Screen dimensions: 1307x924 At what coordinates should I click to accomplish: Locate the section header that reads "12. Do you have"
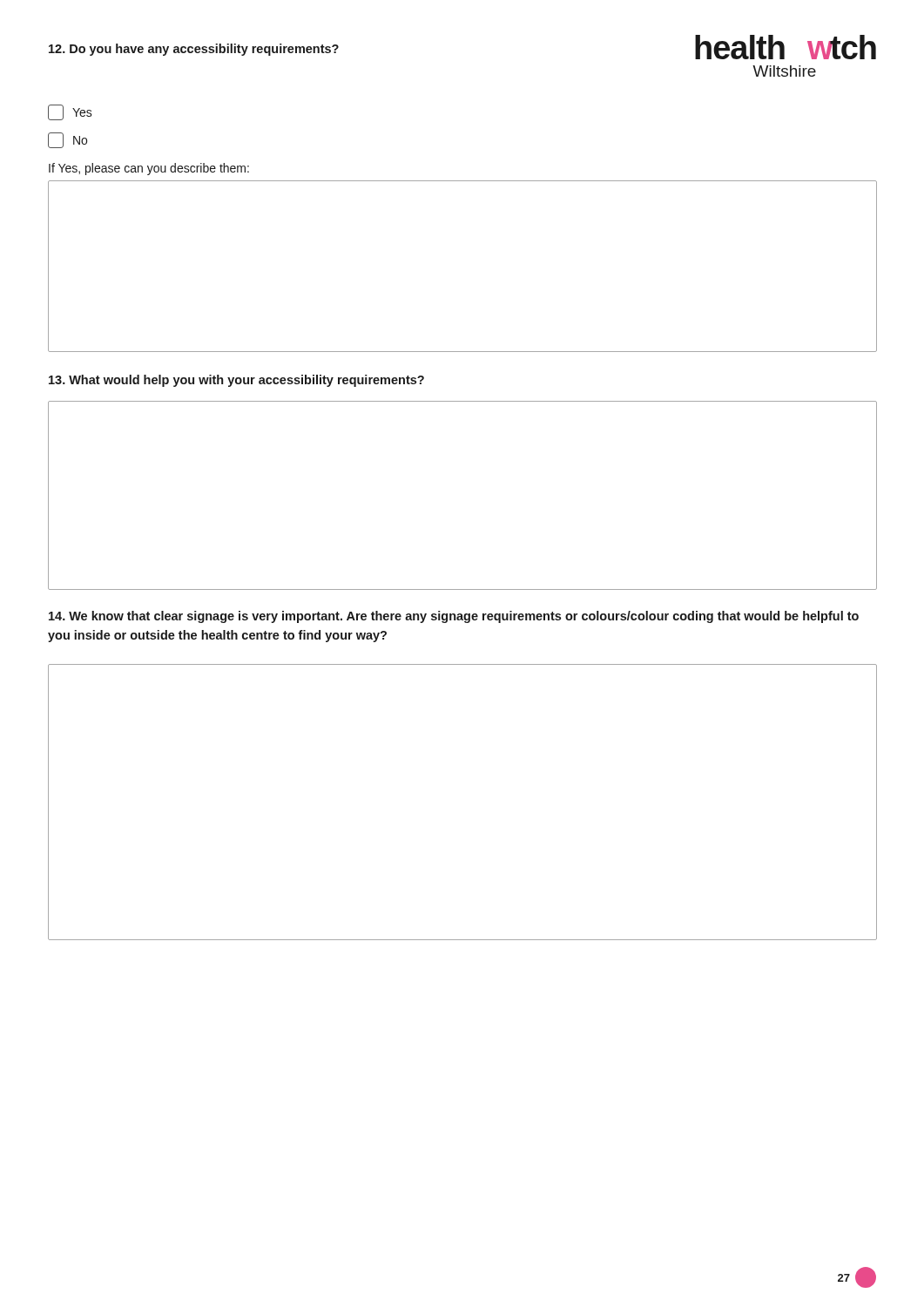[194, 49]
